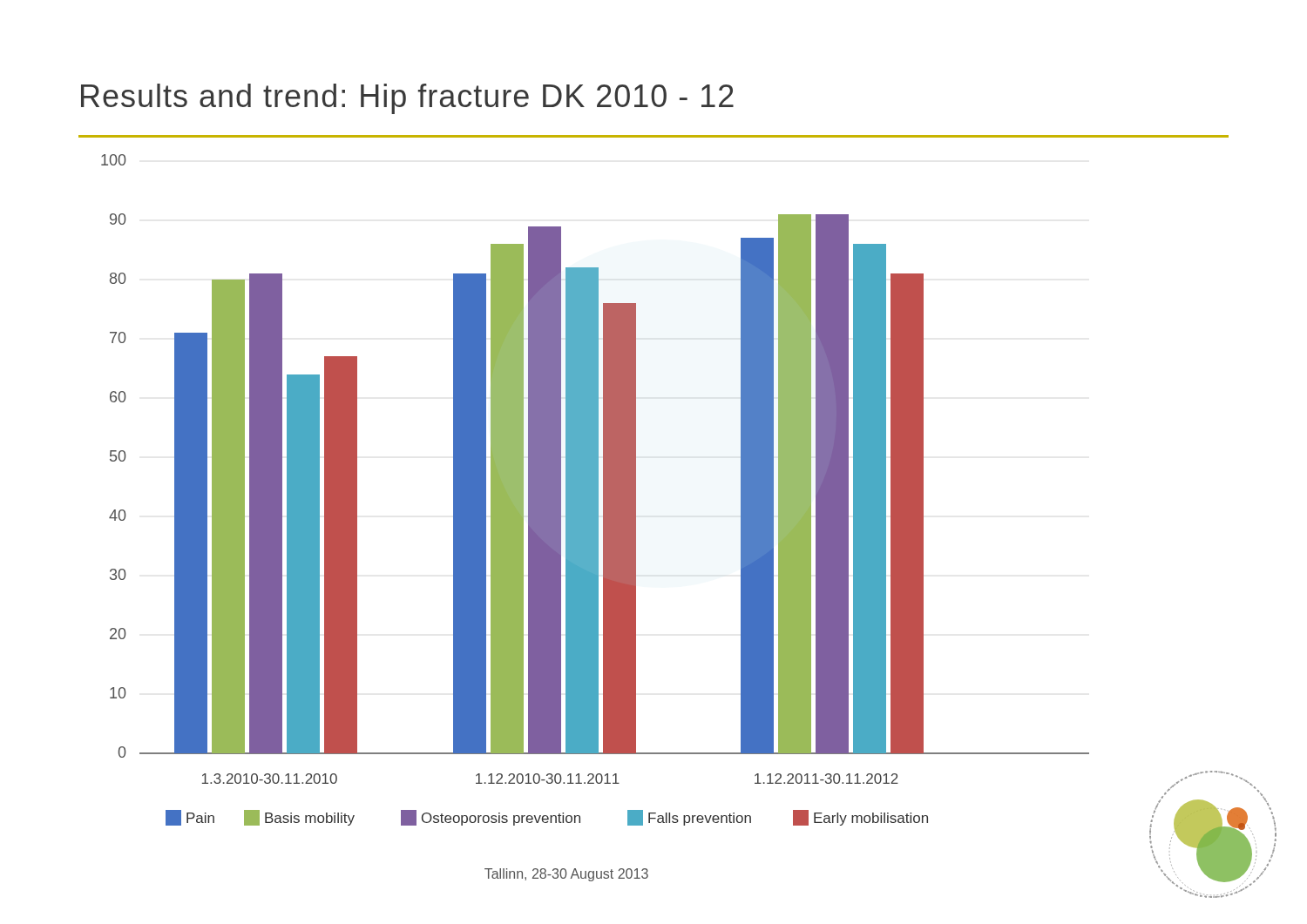This screenshot has width=1307, height=924.
Task: Find the grouped bar chart
Action: coord(601,509)
